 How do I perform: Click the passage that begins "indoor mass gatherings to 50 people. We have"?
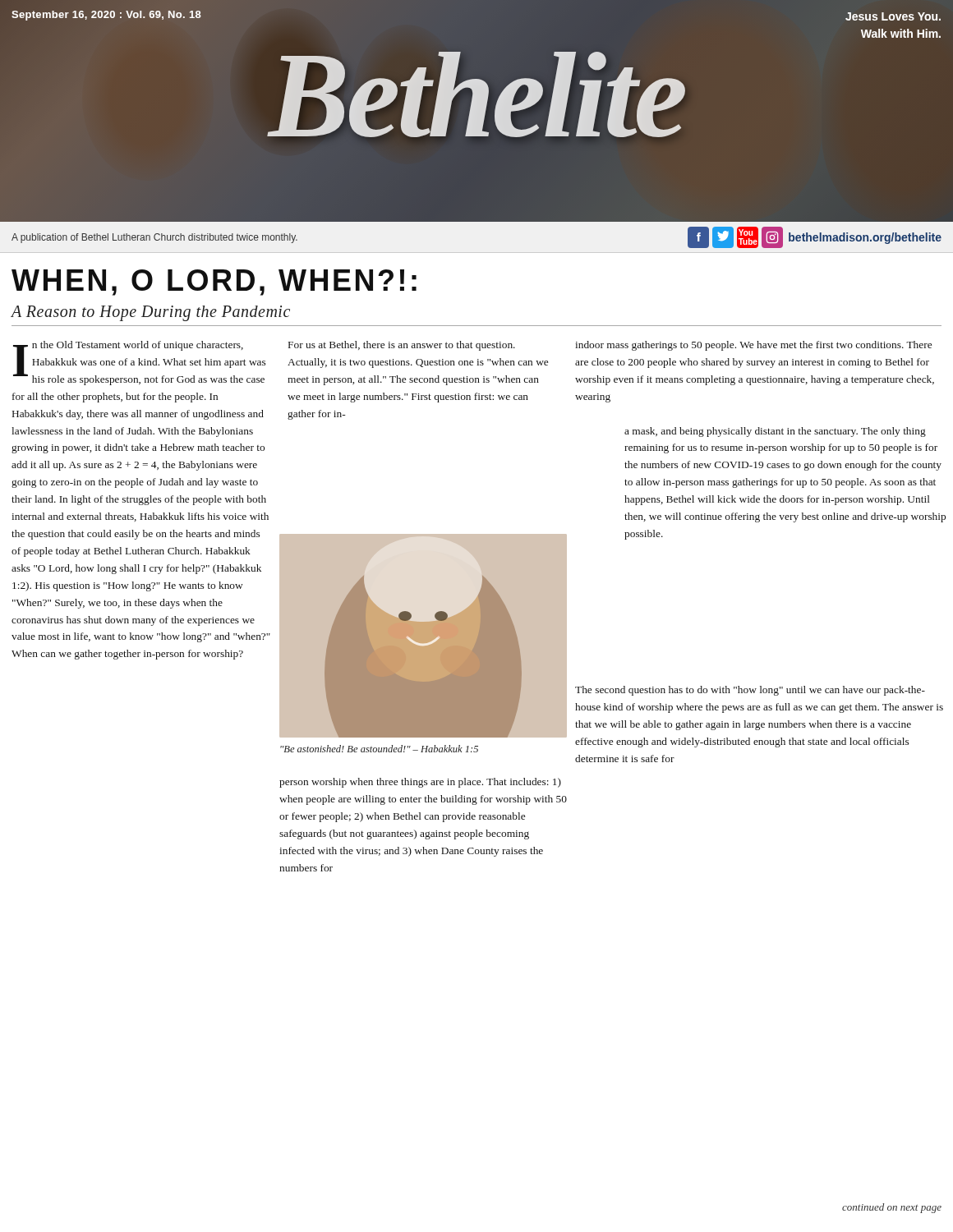pos(762,441)
